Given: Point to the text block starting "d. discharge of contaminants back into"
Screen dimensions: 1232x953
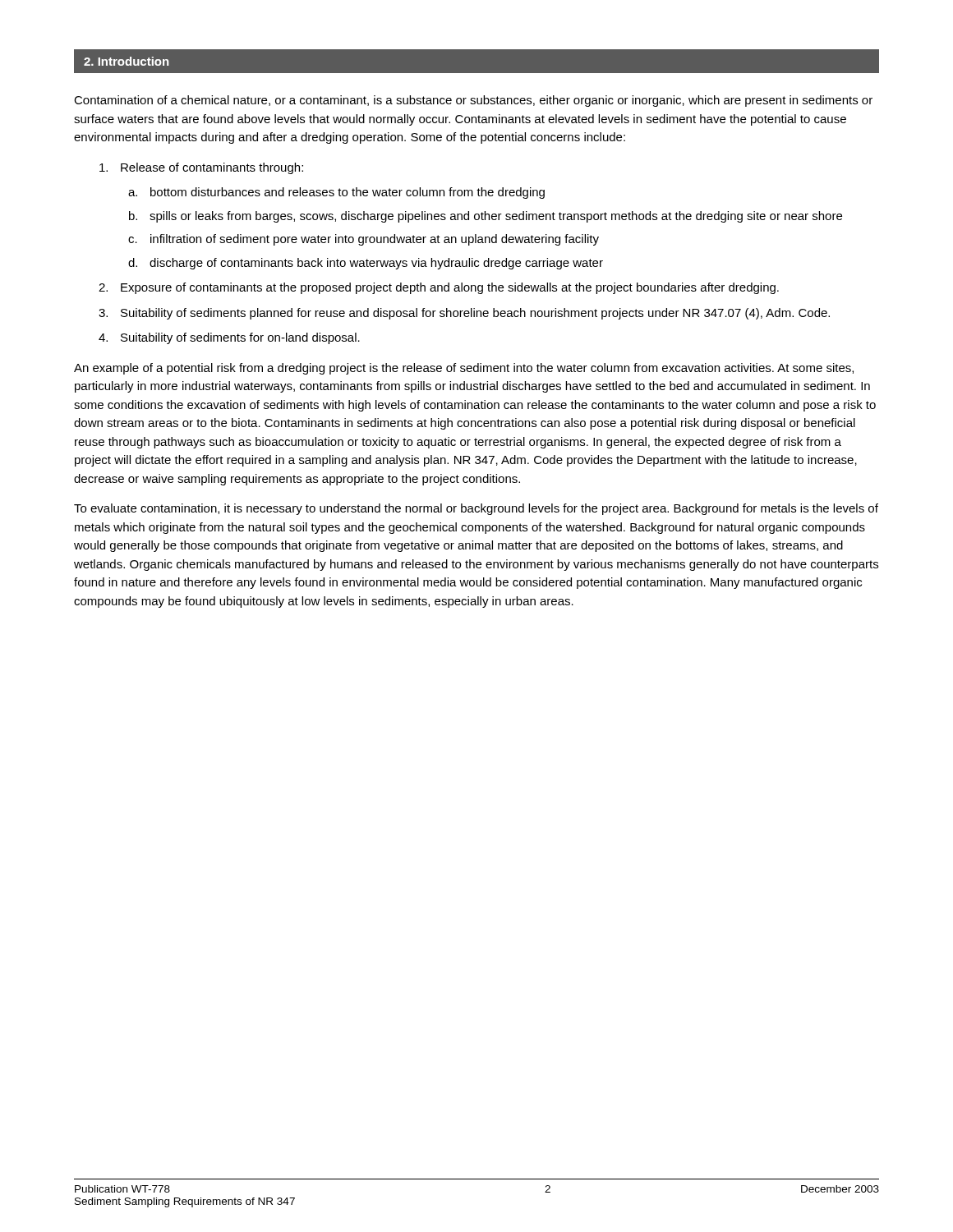Looking at the screenshot, I should click(366, 263).
